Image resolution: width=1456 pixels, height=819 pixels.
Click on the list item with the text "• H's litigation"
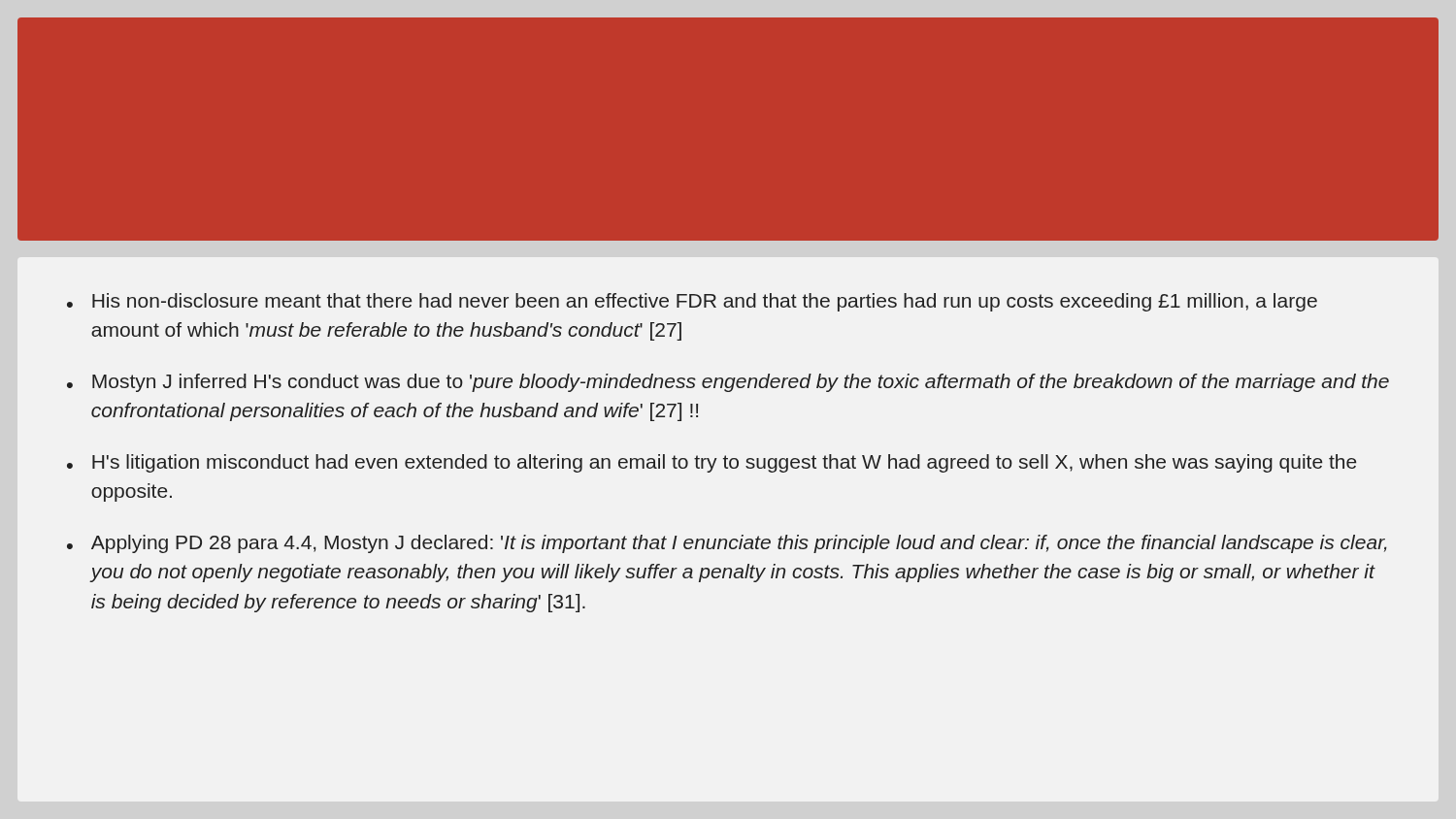pyautogui.click(x=728, y=477)
